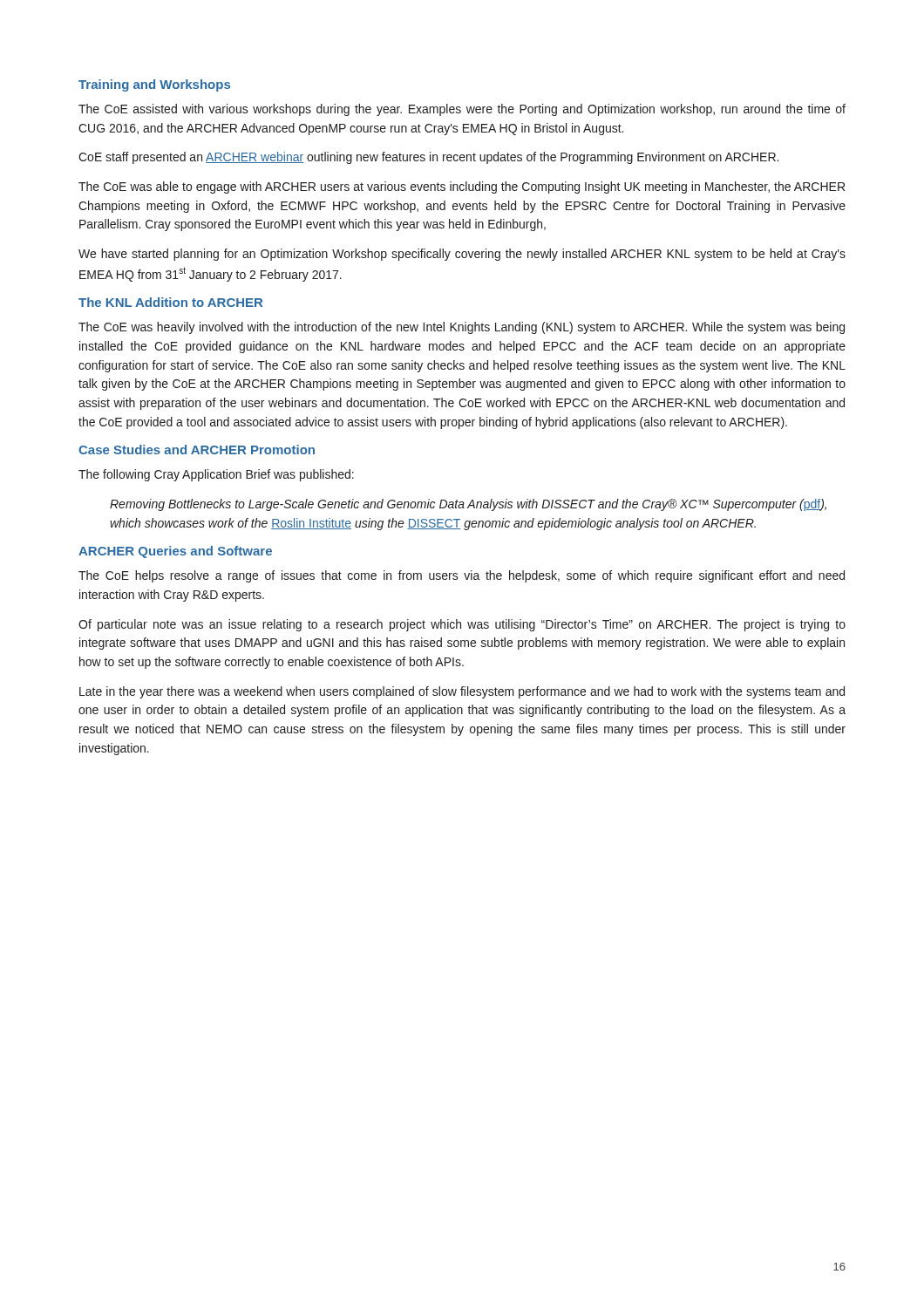Point to the block starting "ARCHER Queries and Software"
924x1308 pixels.
click(x=175, y=551)
